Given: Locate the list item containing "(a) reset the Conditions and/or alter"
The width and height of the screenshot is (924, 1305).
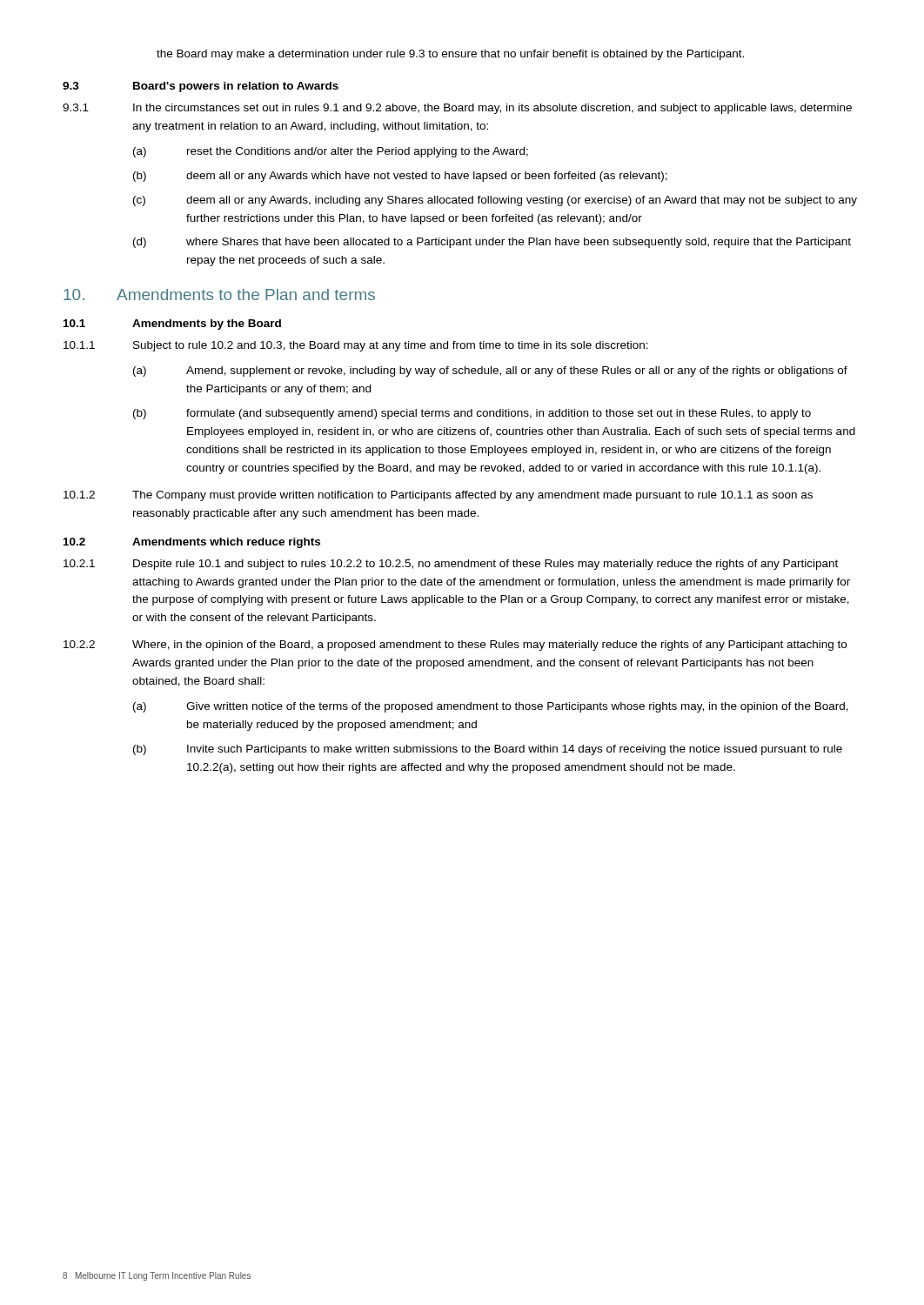Looking at the screenshot, I should [497, 152].
